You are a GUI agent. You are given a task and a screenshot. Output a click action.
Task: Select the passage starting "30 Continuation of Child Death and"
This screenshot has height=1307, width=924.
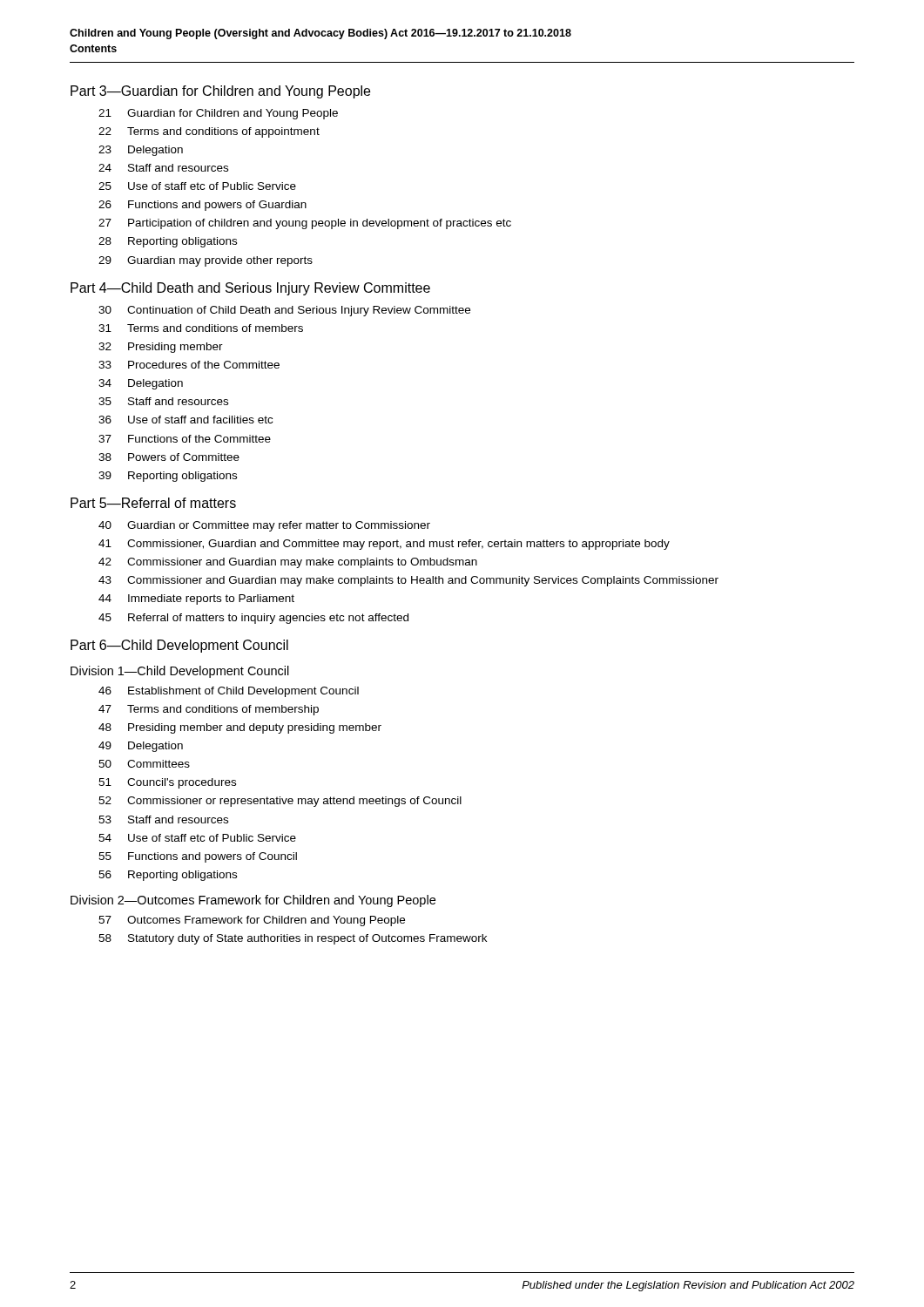coord(462,310)
